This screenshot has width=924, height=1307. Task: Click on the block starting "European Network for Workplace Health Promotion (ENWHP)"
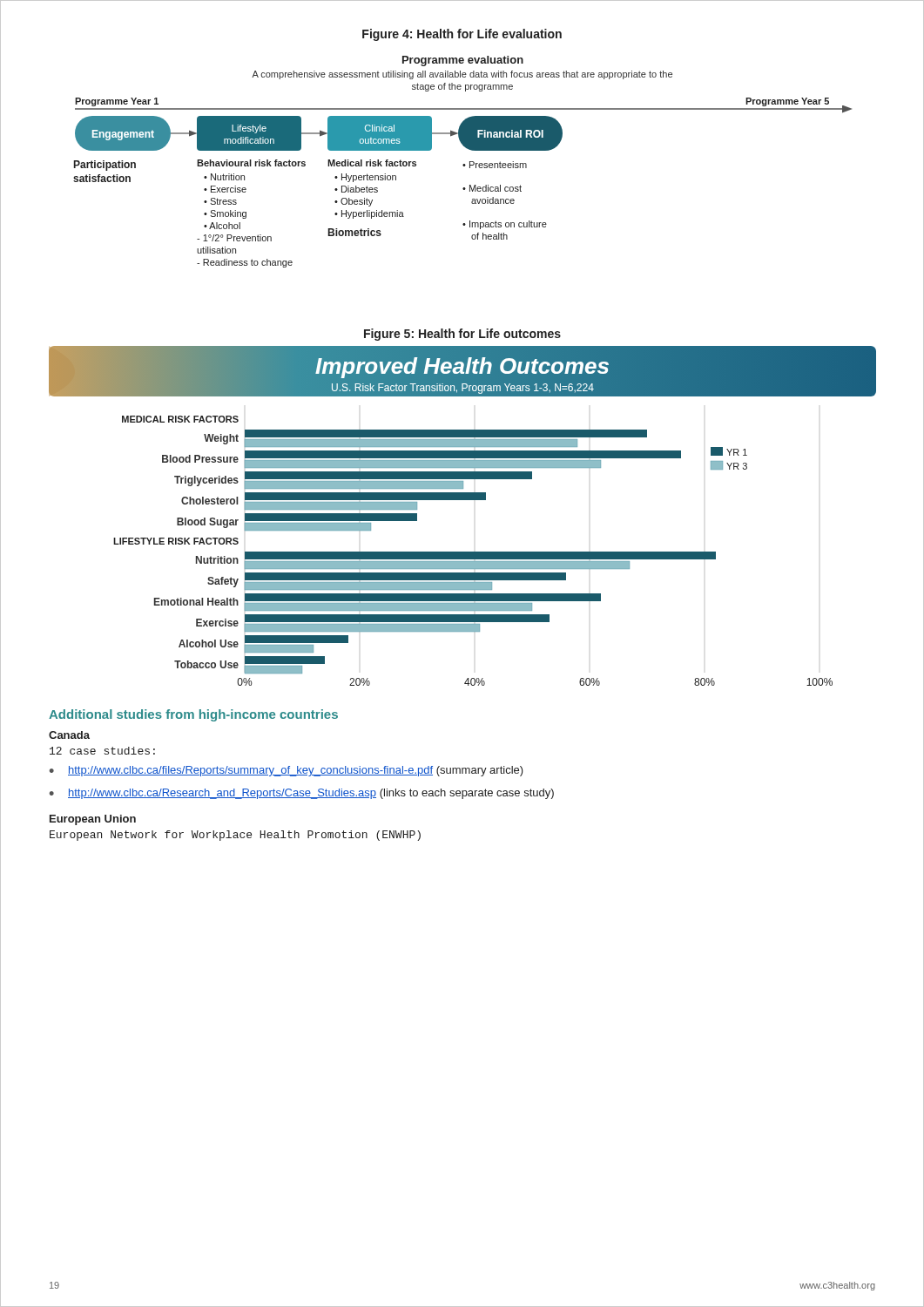coord(236,835)
